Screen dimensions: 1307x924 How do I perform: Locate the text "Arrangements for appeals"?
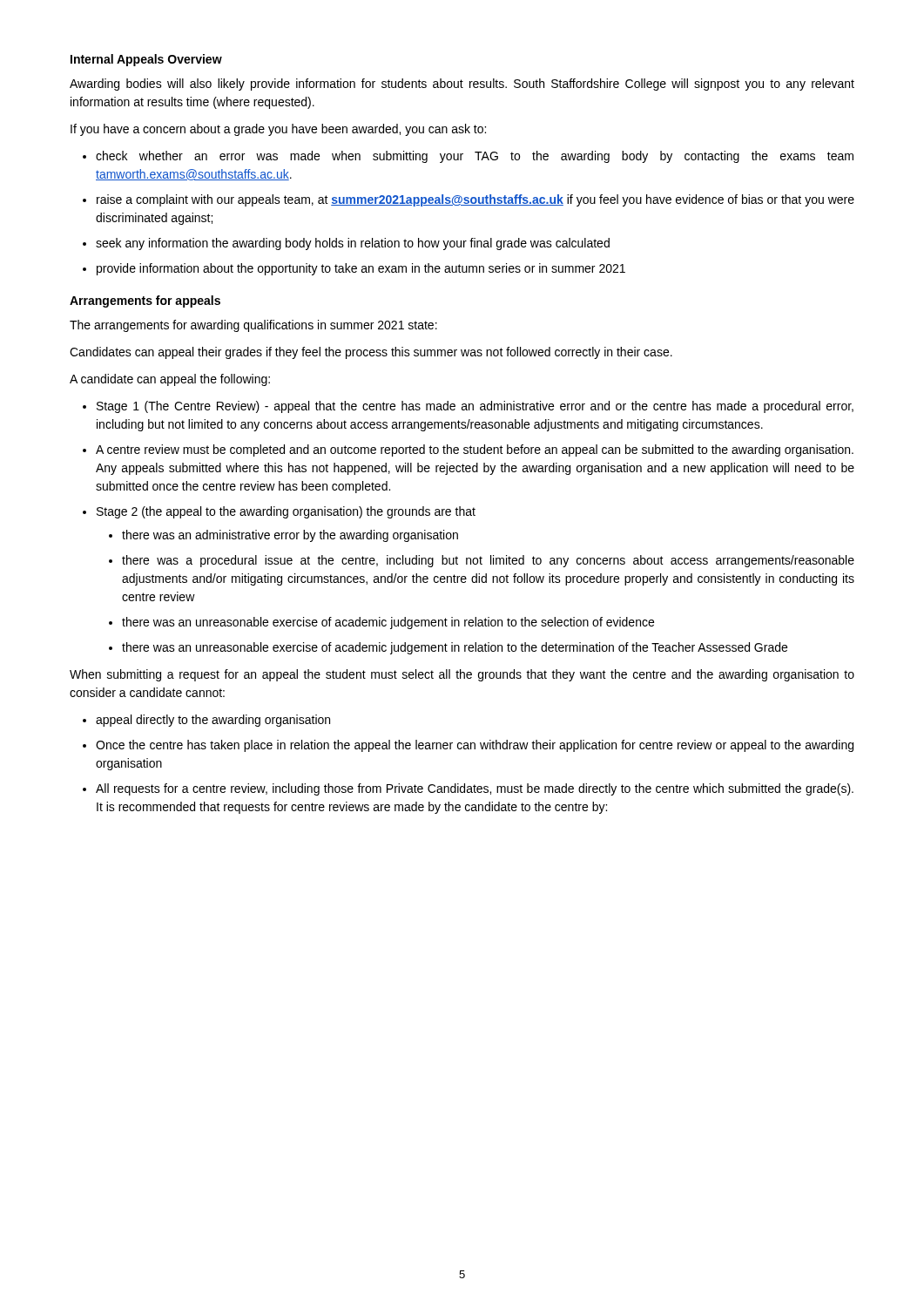pos(145,301)
